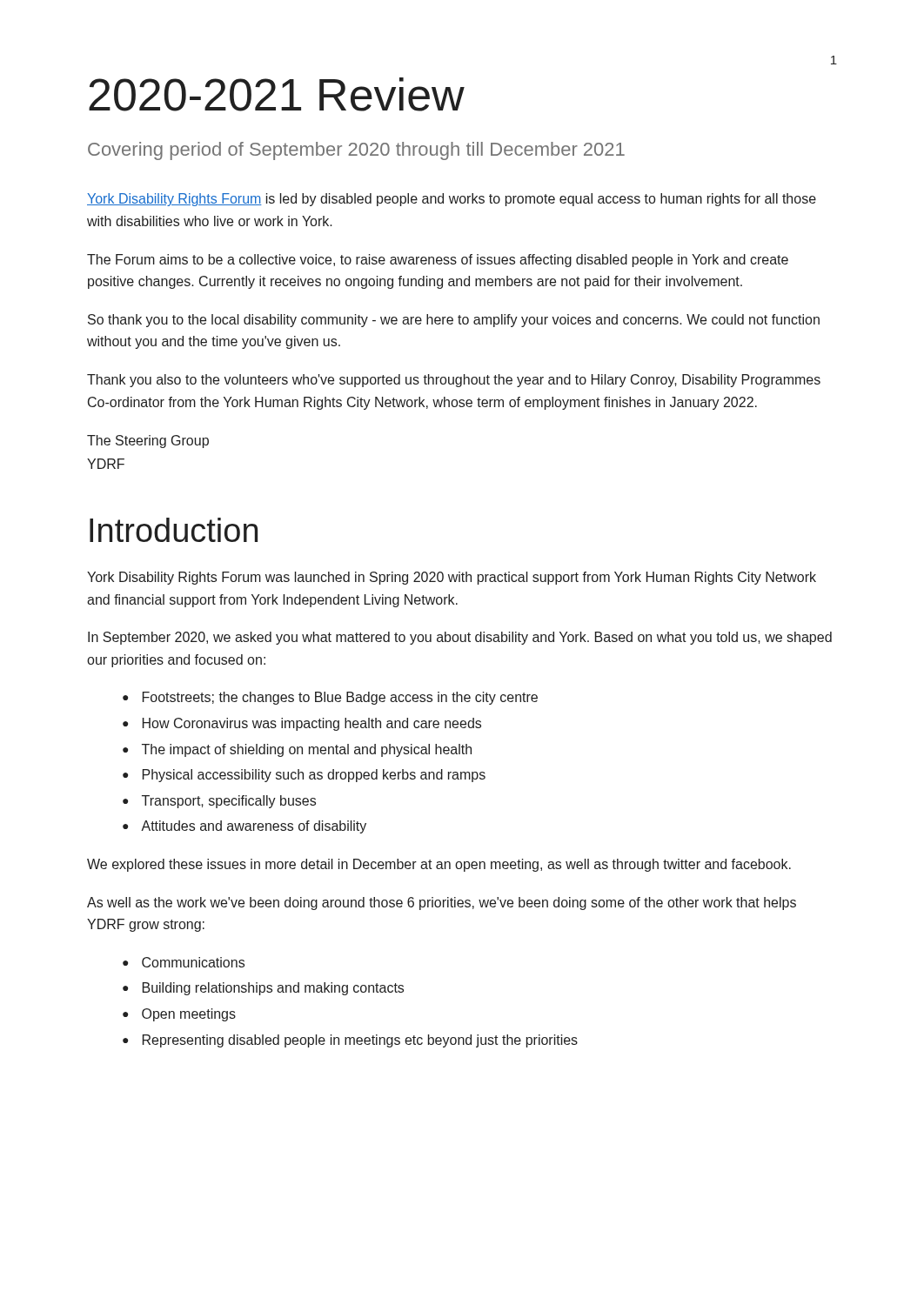
Task: Click where it says "Transport, specifically buses"
Action: coord(229,802)
